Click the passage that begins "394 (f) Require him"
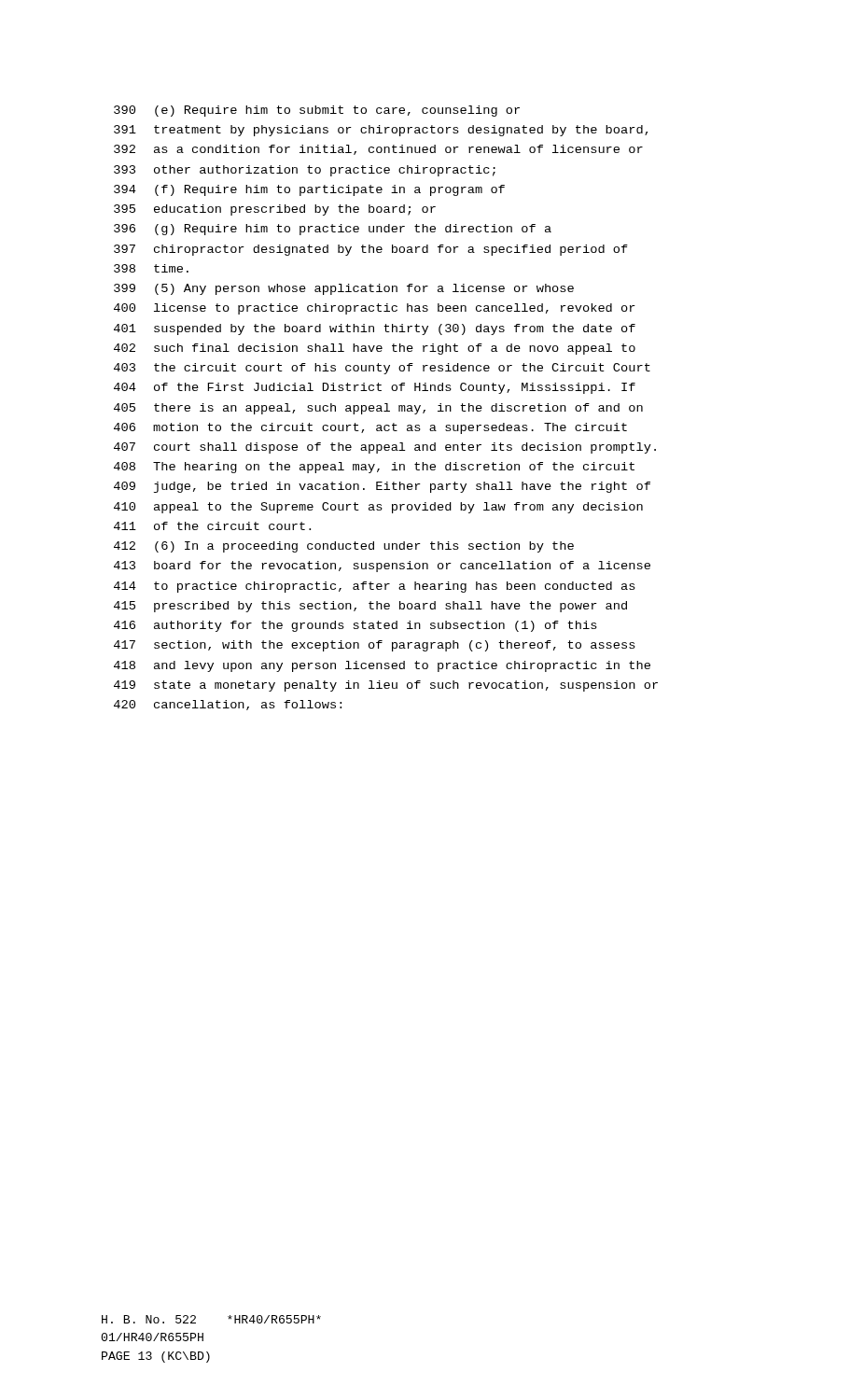The width and height of the screenshot is (850, 1400). tap(438, 200)
